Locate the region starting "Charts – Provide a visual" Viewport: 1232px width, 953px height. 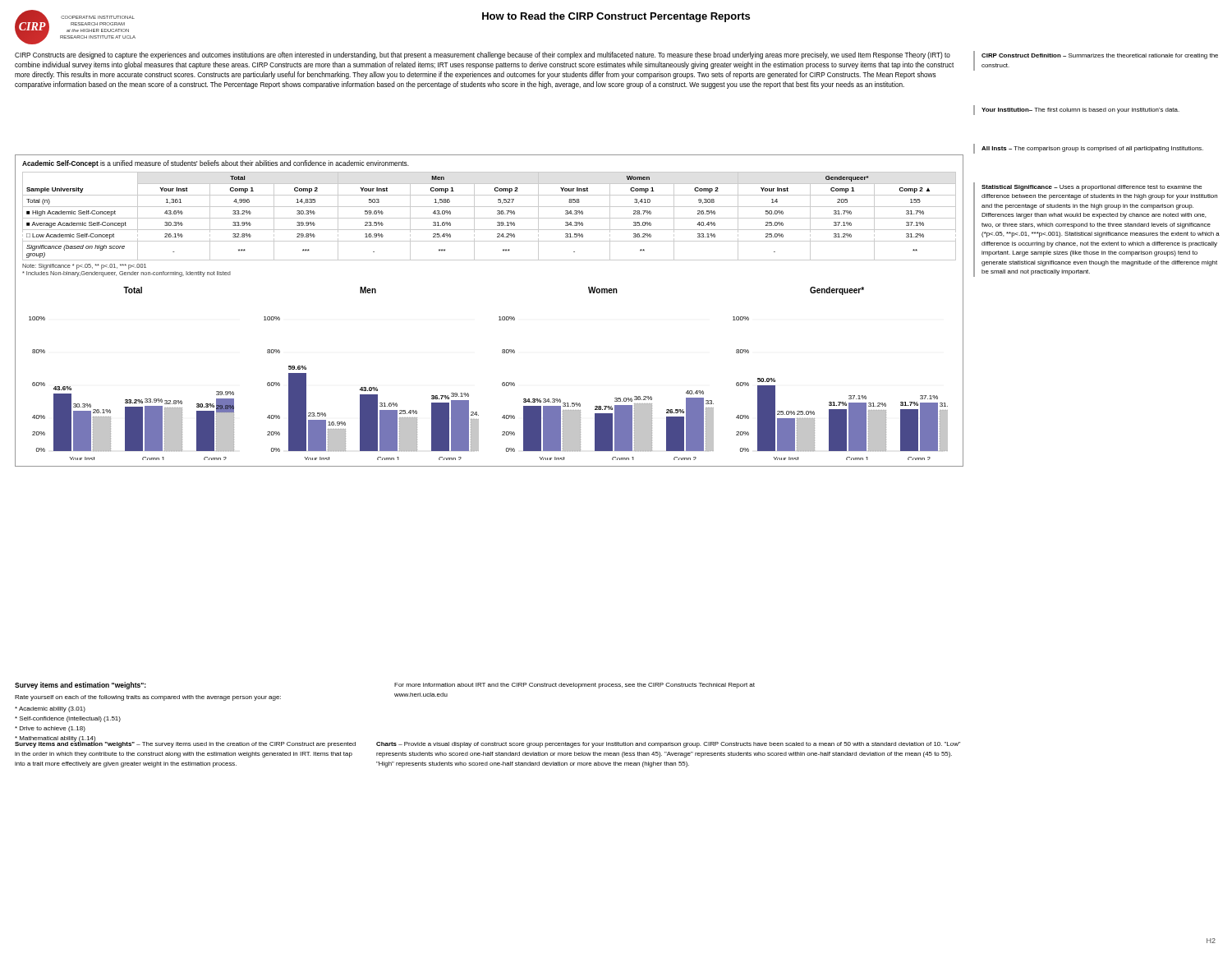668,754
